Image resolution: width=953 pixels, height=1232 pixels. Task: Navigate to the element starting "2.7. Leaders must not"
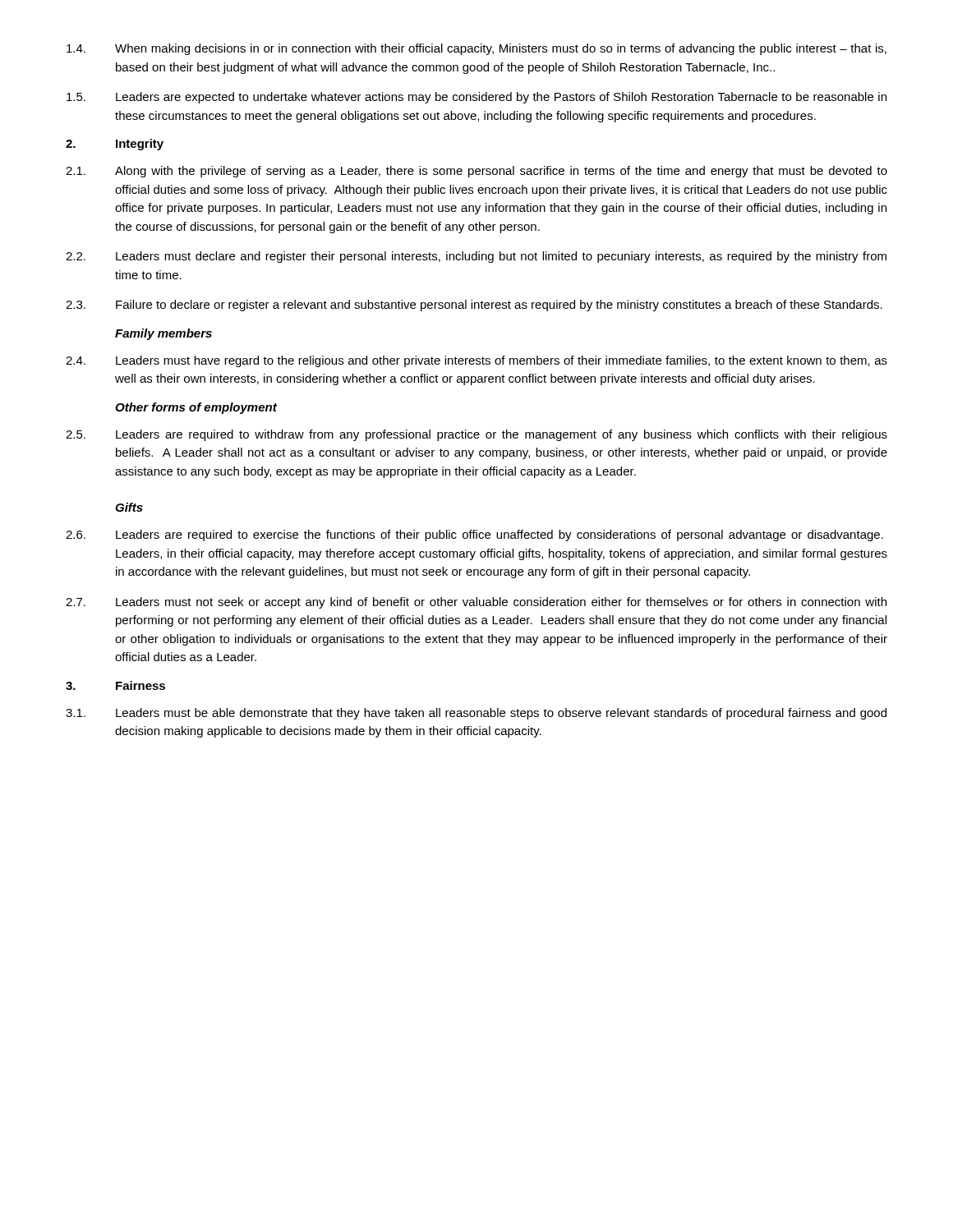(x=476, y=630)
